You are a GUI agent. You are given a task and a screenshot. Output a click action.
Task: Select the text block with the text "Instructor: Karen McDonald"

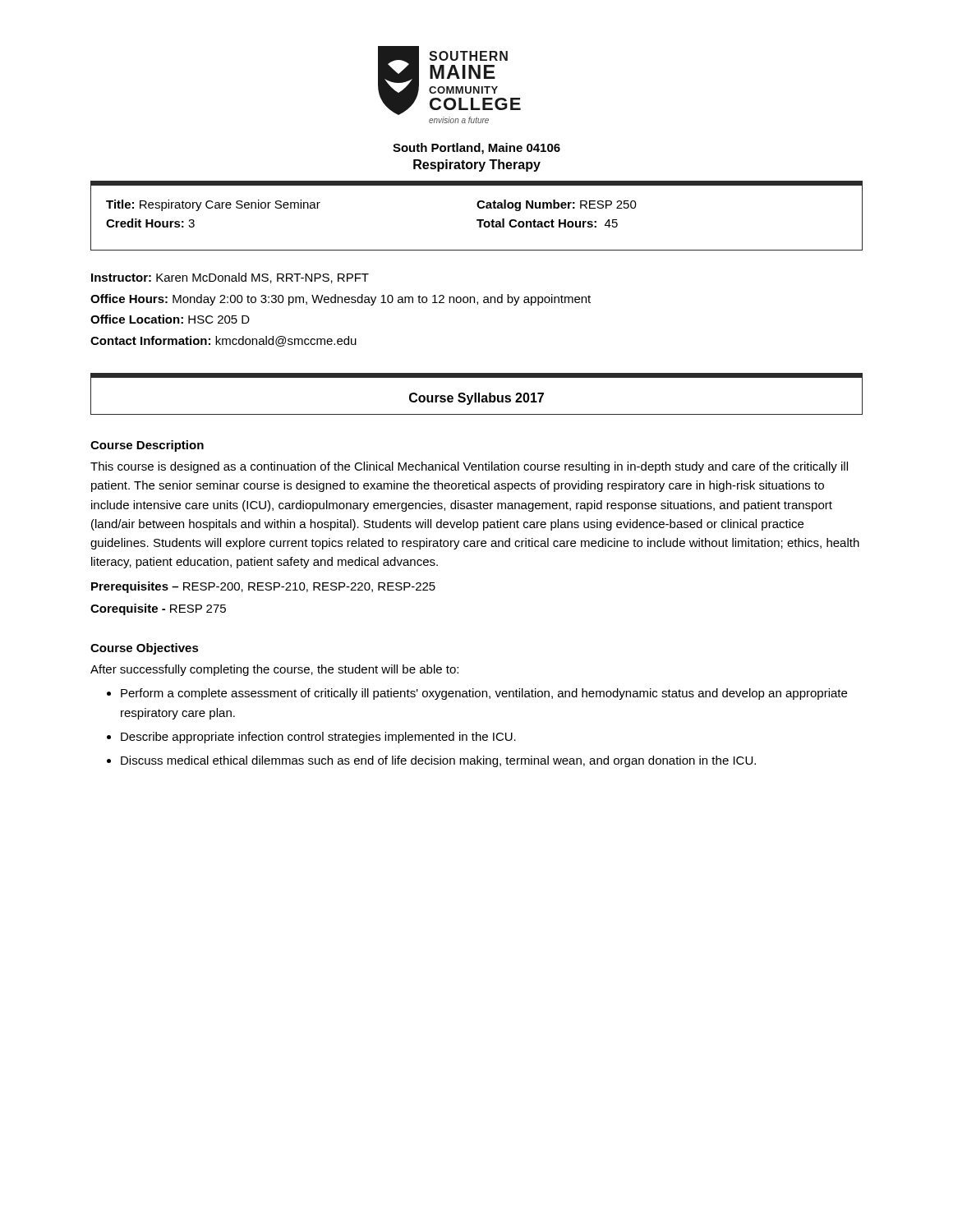point(230,277)
